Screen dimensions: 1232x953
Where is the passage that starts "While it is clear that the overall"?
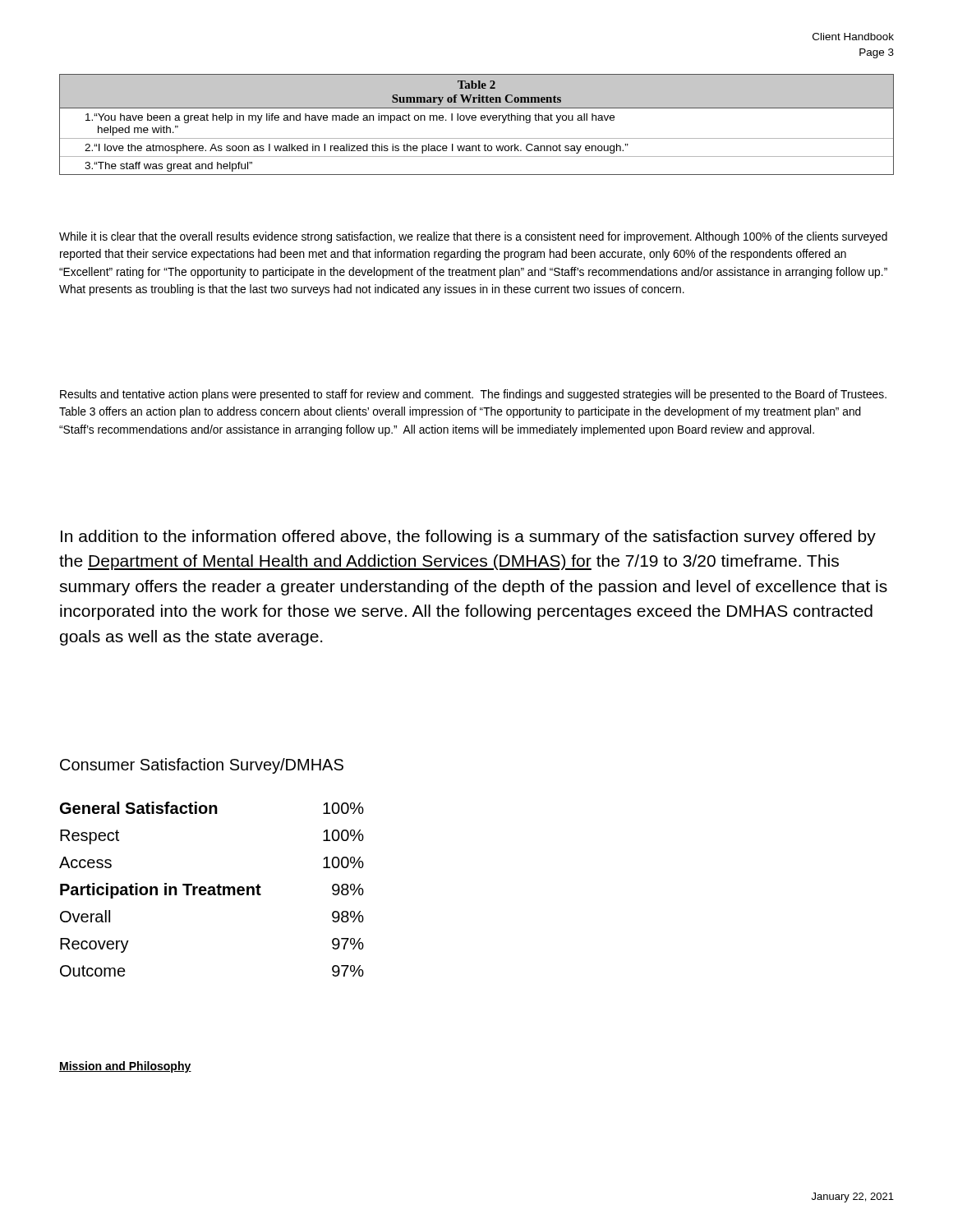click(x=475, y=263)
